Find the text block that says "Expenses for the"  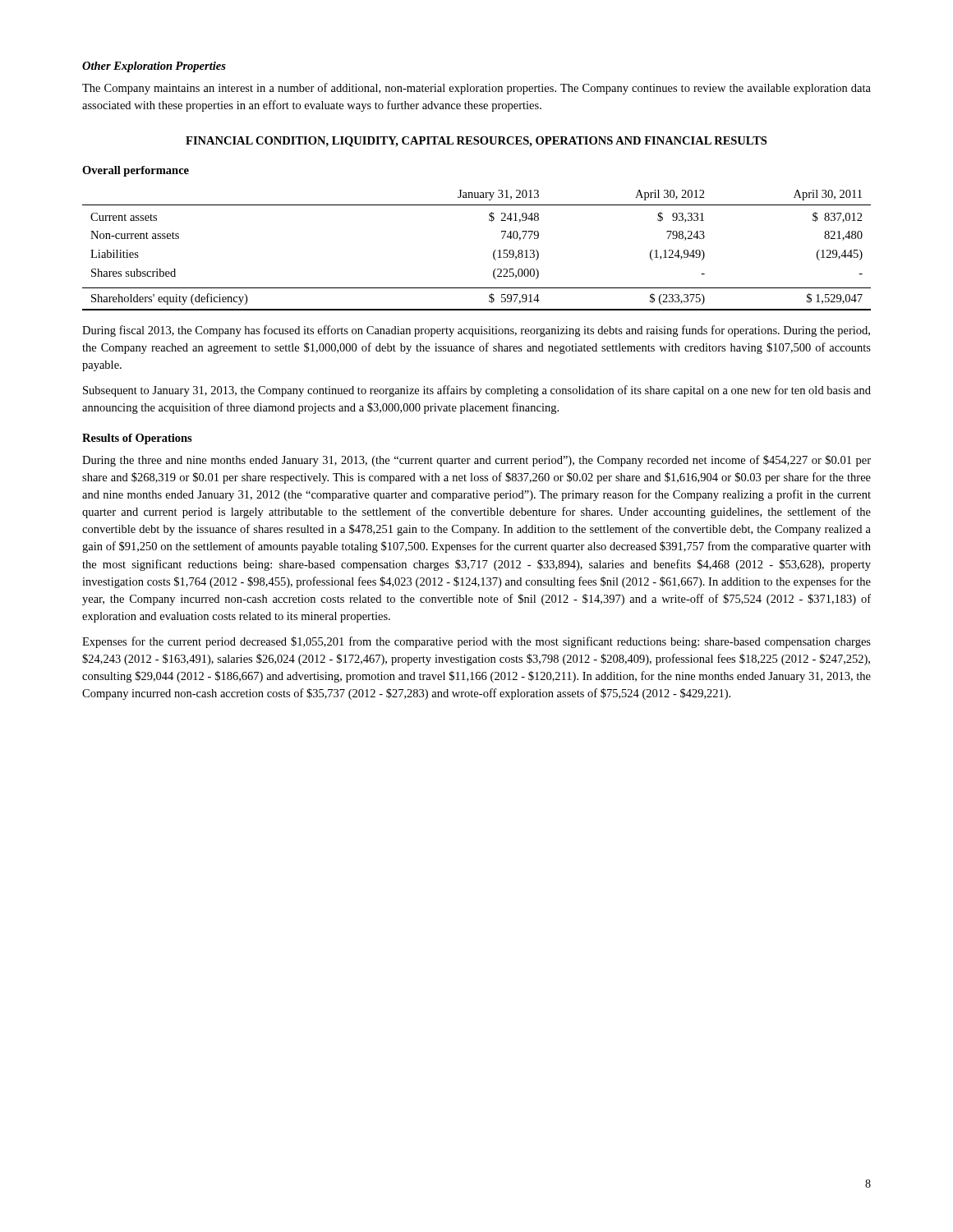click(x=476, y=667)
